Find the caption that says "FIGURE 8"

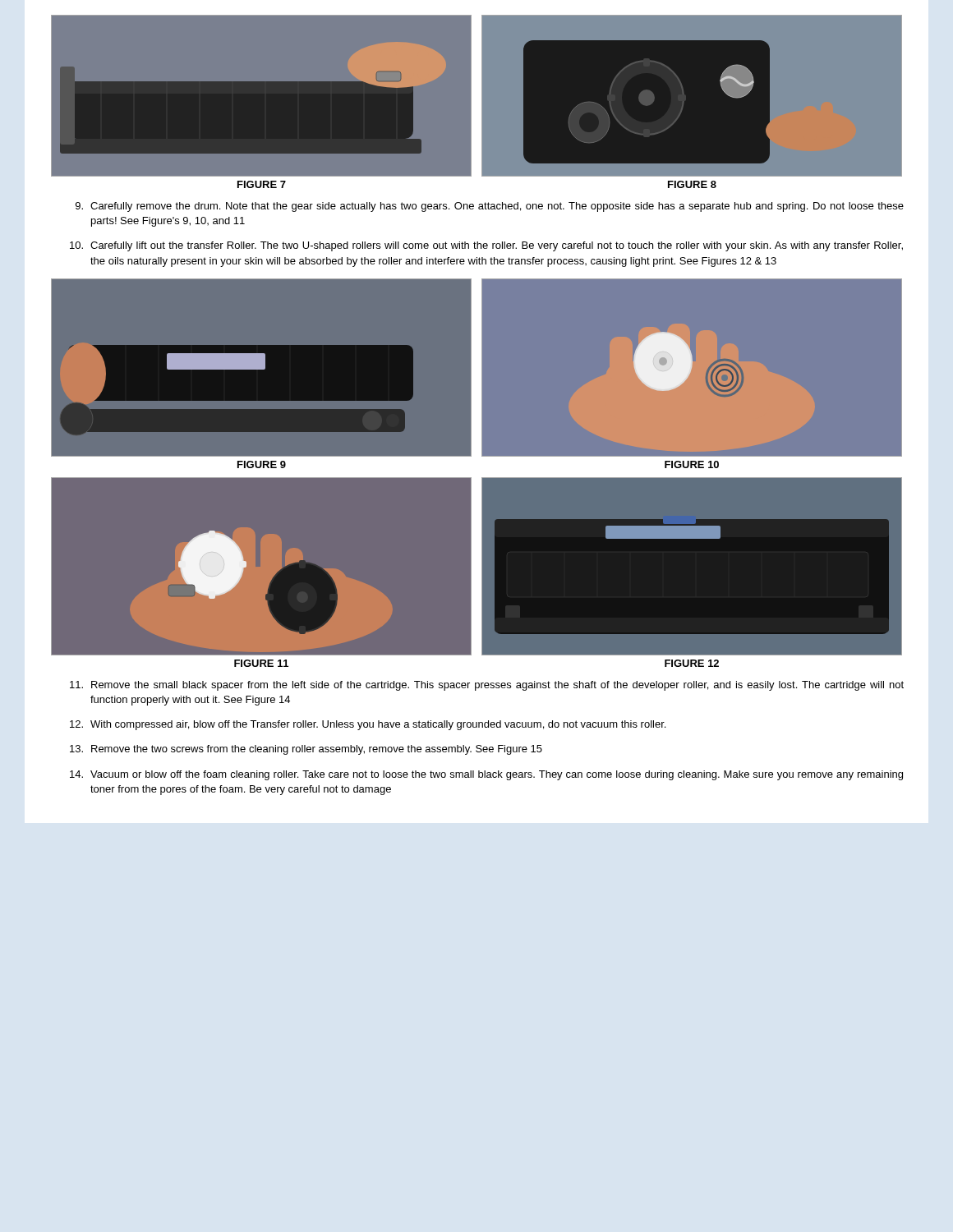click(692, 184)
